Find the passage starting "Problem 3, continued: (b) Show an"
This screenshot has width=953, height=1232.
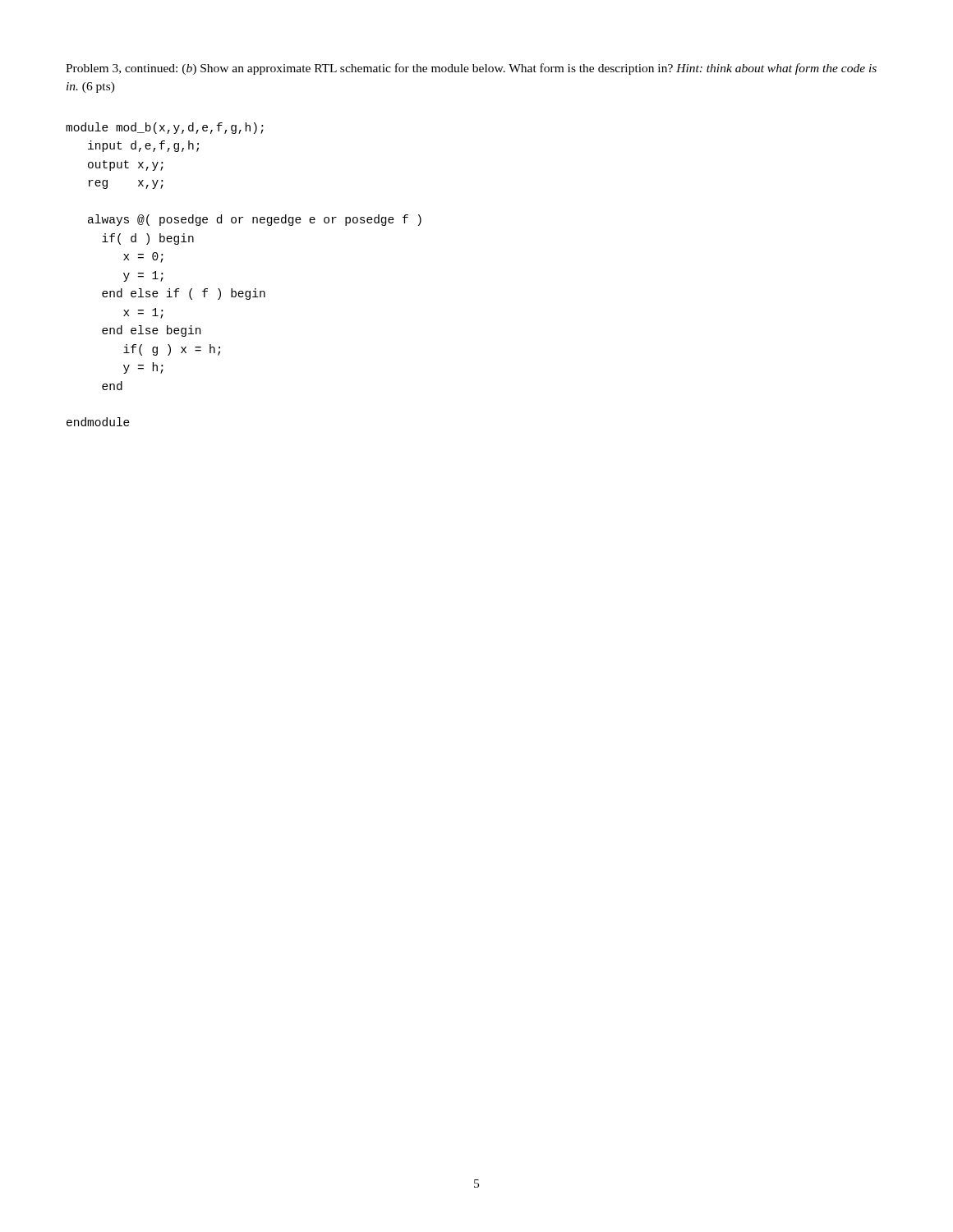[471, 77]
